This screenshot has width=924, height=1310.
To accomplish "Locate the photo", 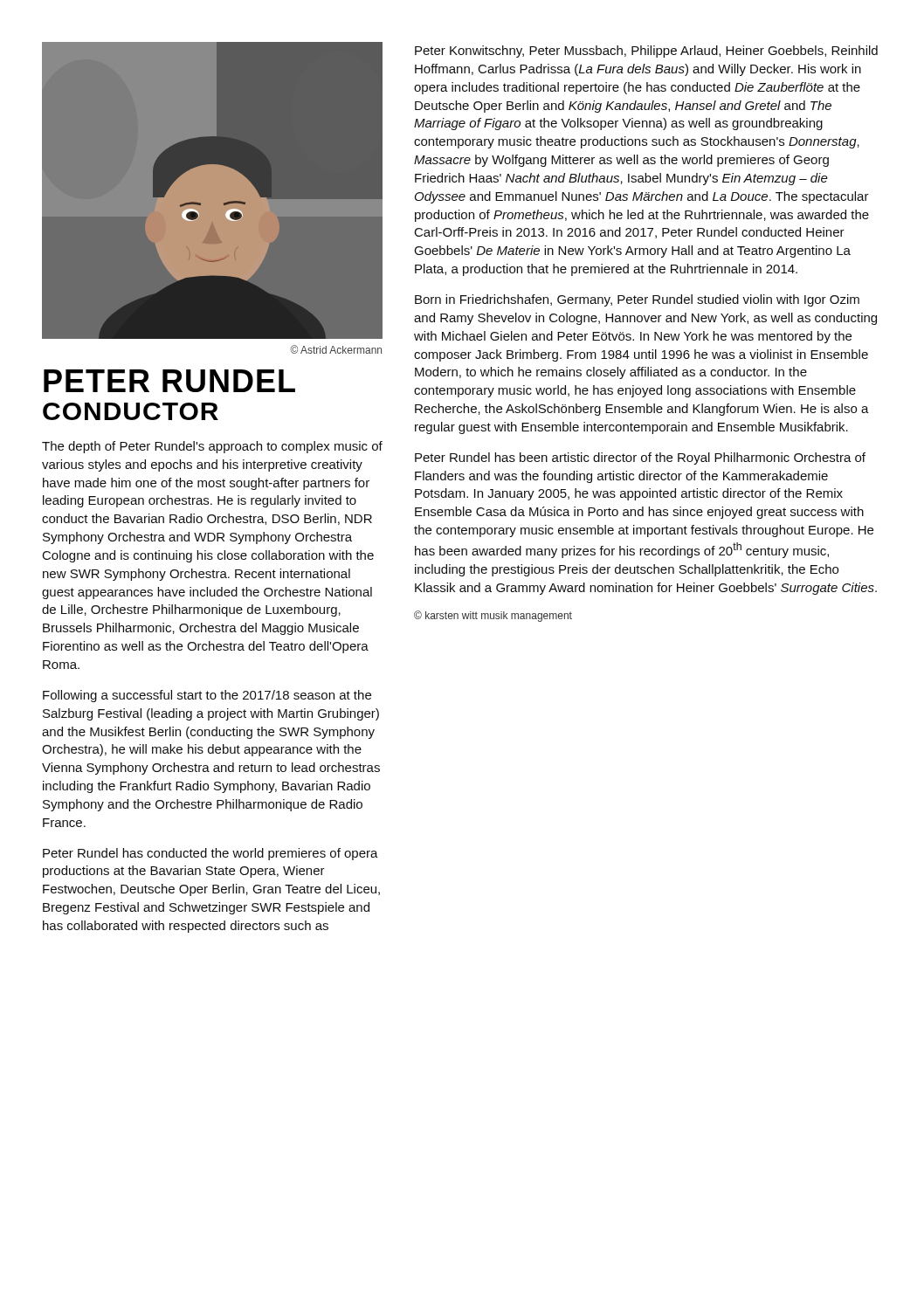I will 212,190.
